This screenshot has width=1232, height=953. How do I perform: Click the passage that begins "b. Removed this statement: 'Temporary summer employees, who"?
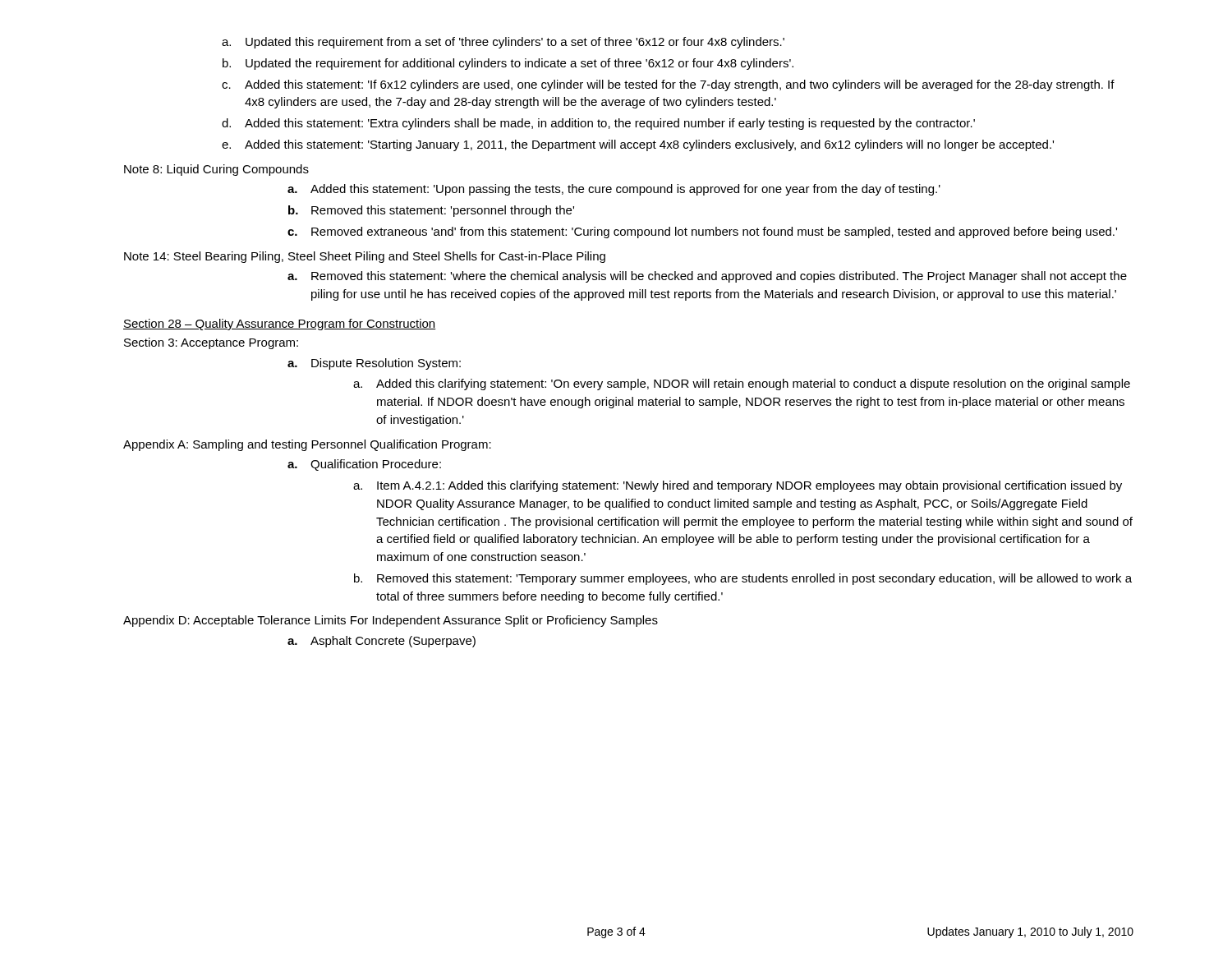click(743, 587)
